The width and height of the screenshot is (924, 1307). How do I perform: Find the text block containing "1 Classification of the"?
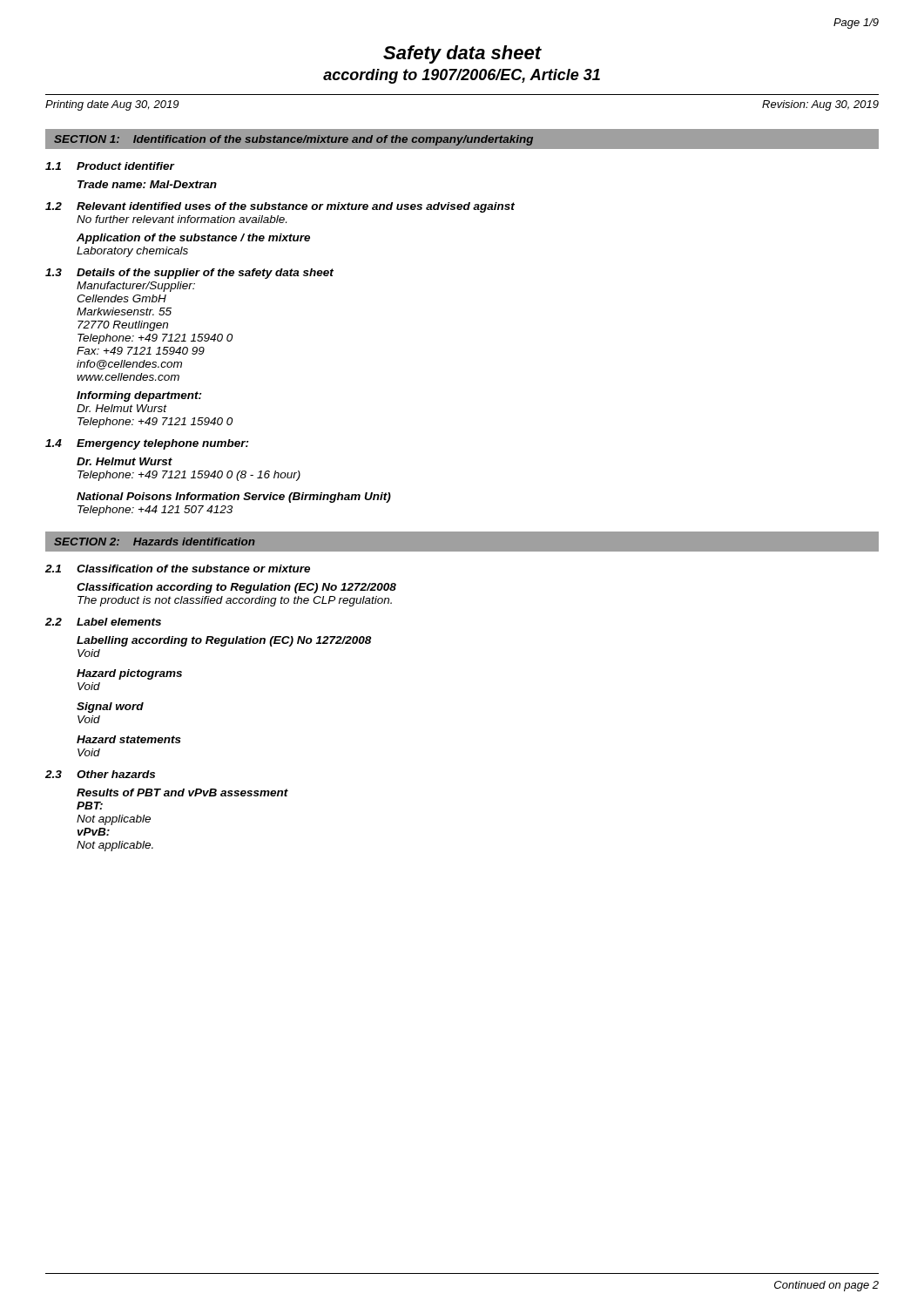coord(178,569)
